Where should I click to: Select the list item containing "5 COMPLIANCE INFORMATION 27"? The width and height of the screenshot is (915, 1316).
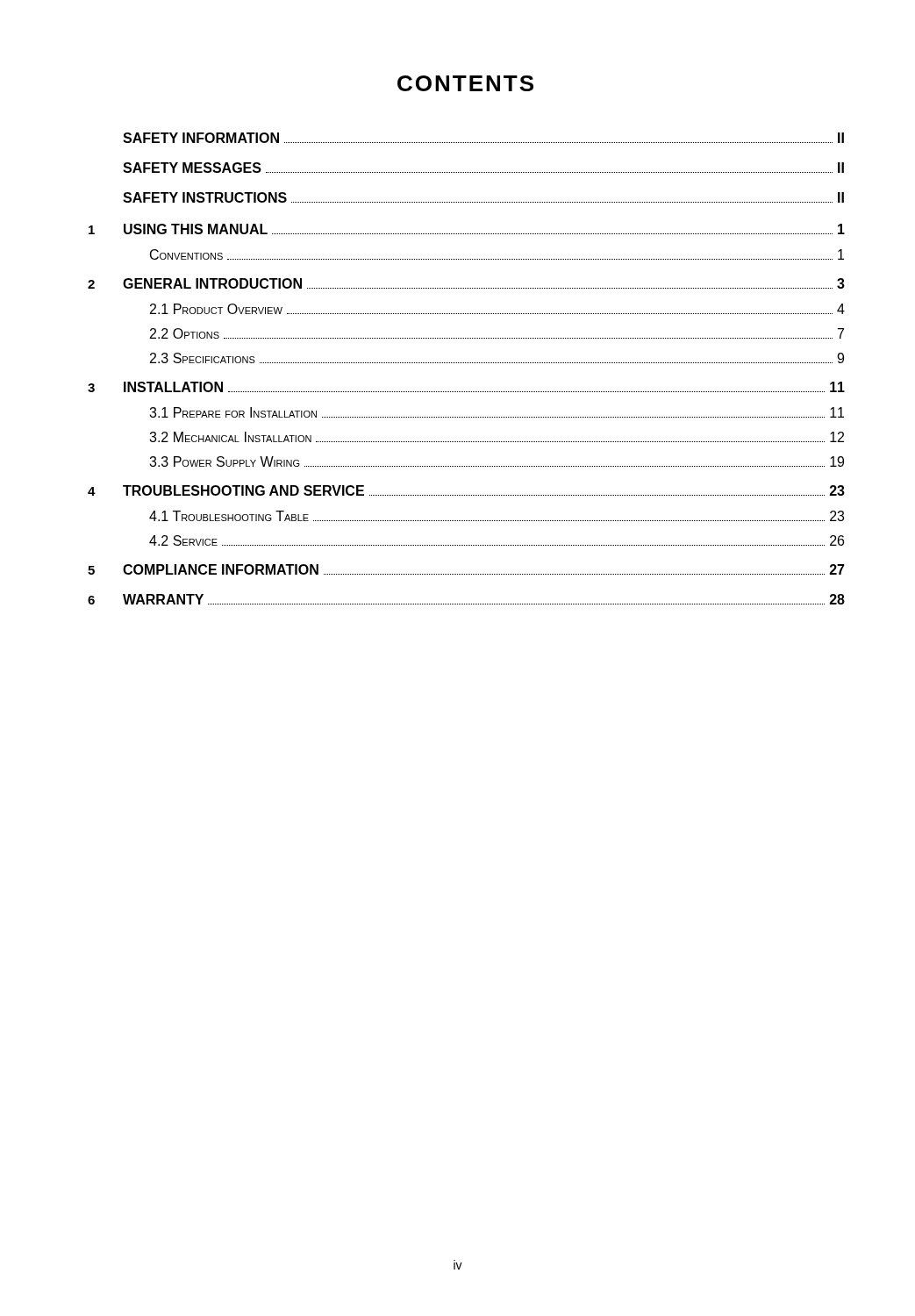pyautogui.click(x=466, y=570)
